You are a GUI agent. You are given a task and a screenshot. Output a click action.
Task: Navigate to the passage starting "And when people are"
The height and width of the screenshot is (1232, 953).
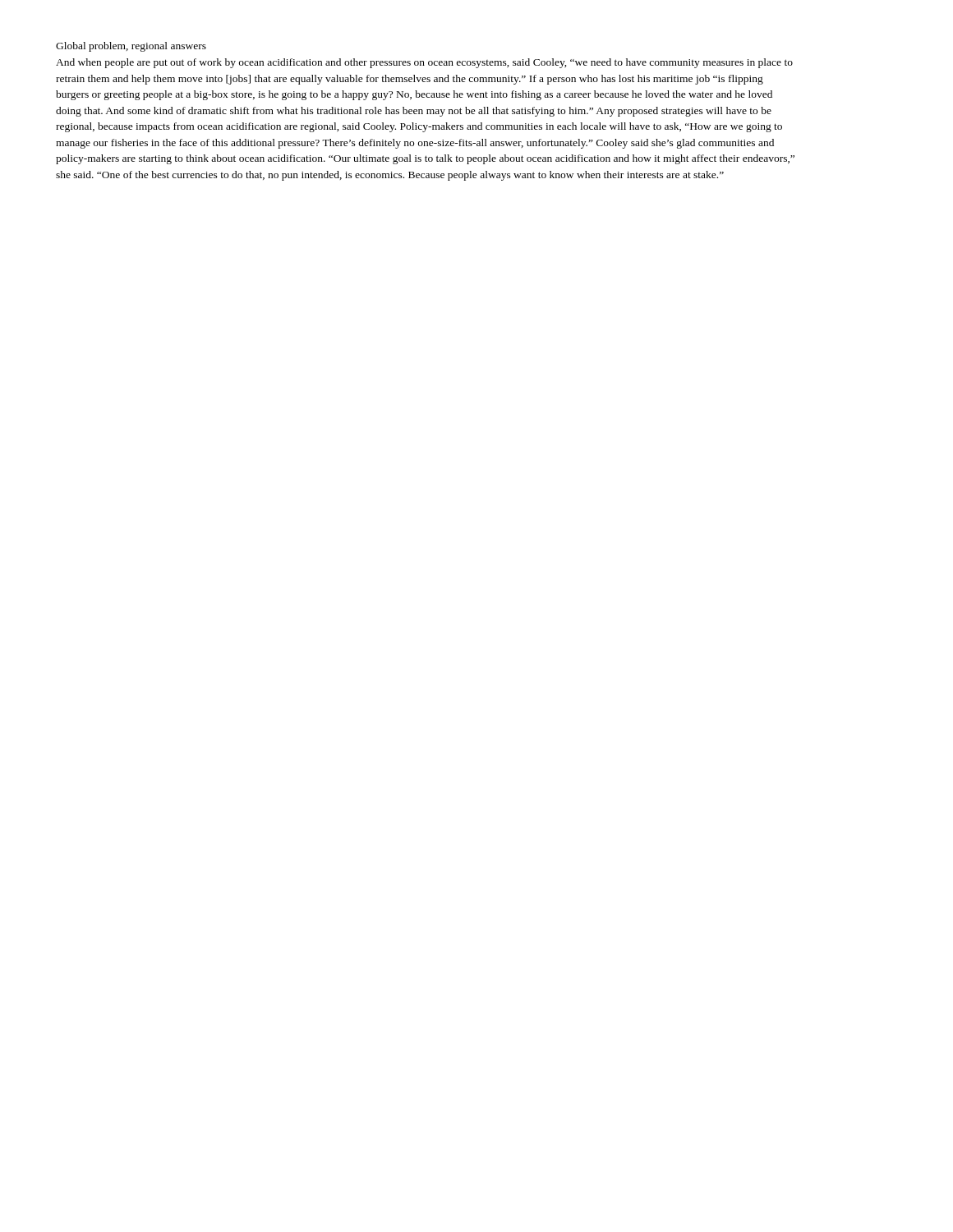(425, 118)
